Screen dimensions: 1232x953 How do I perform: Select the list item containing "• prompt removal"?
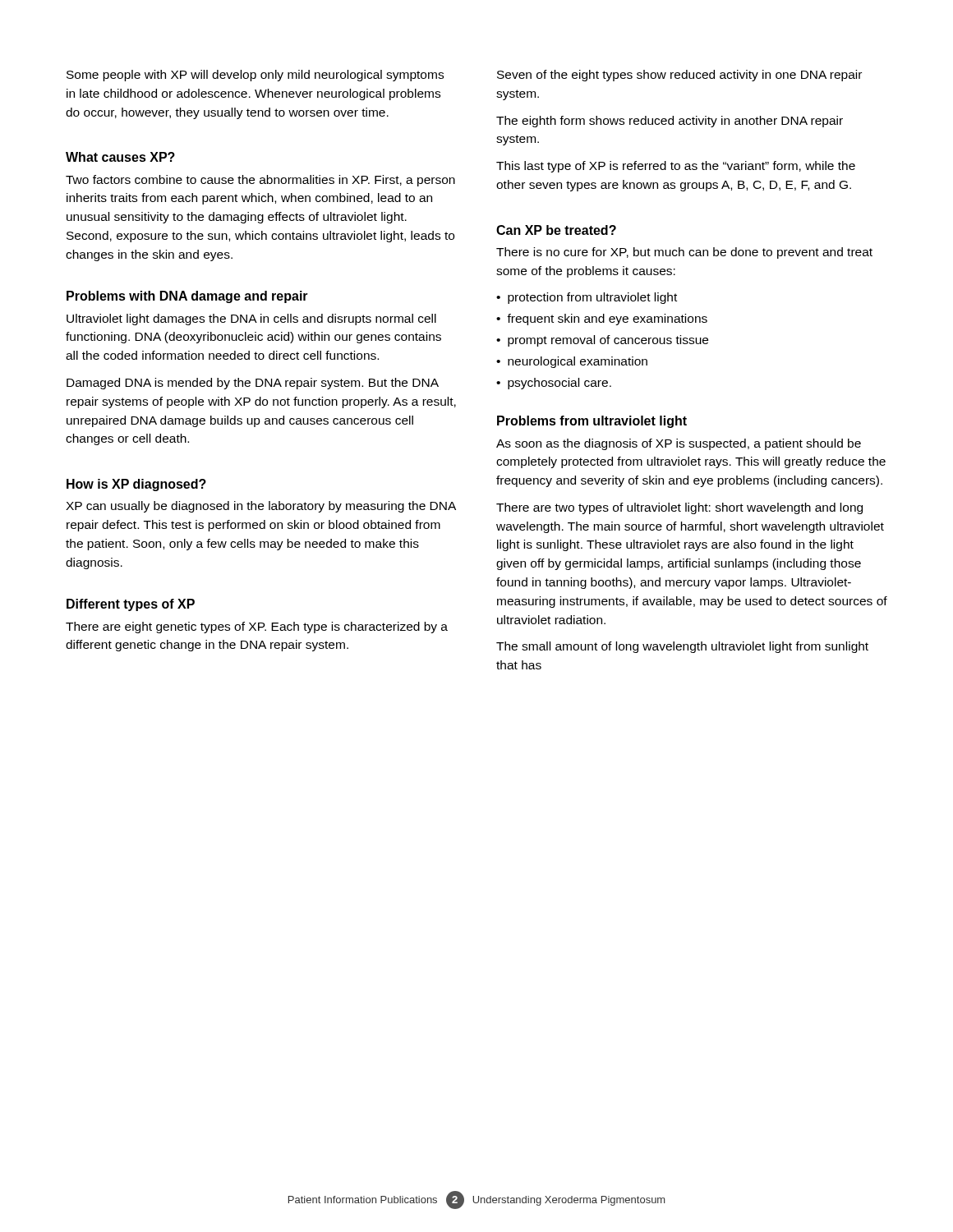click(x=603, y=340)
